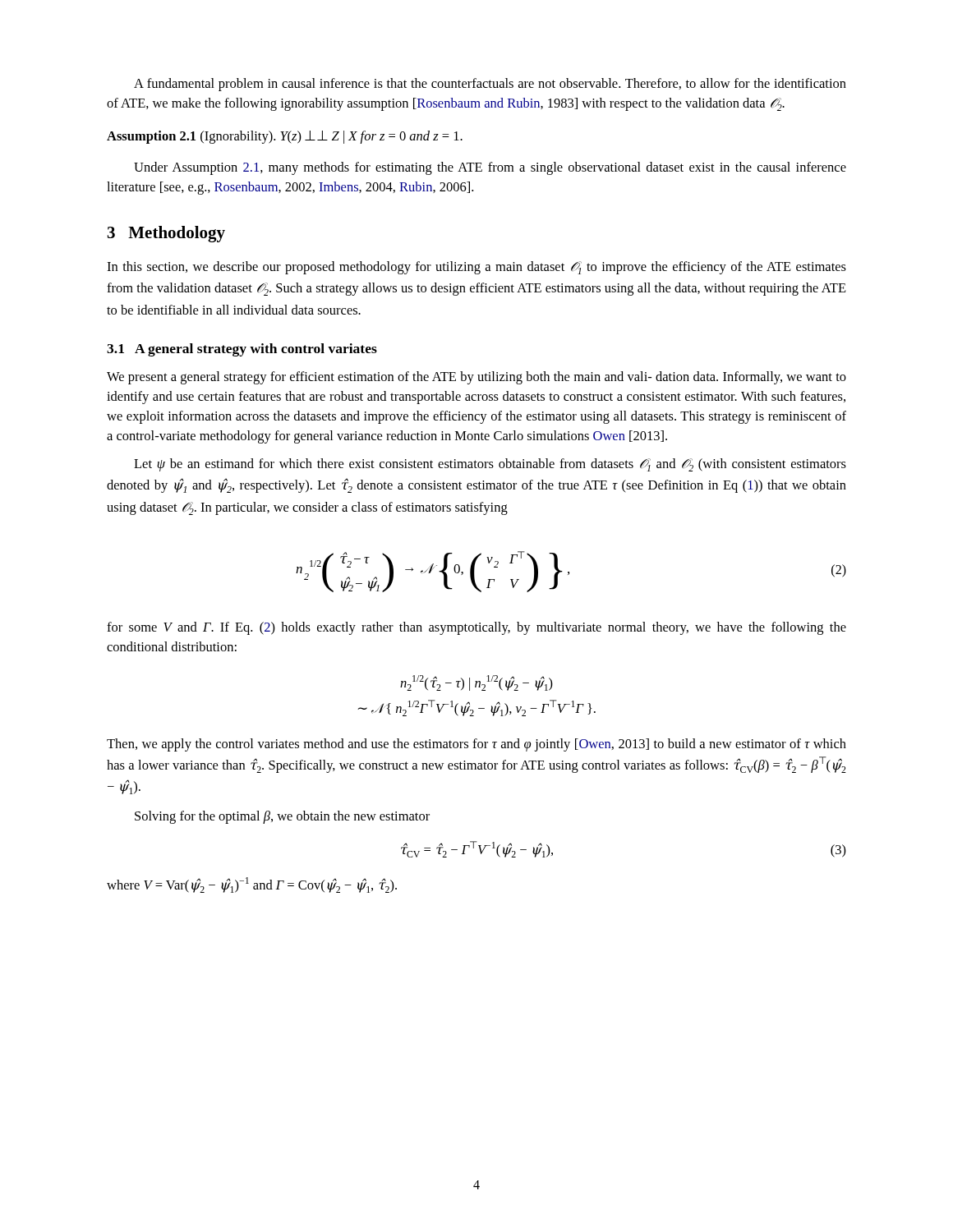
Task: Locate the text block with the text "Under Assumption 2.1,"
Action: [x=476, y=178]
